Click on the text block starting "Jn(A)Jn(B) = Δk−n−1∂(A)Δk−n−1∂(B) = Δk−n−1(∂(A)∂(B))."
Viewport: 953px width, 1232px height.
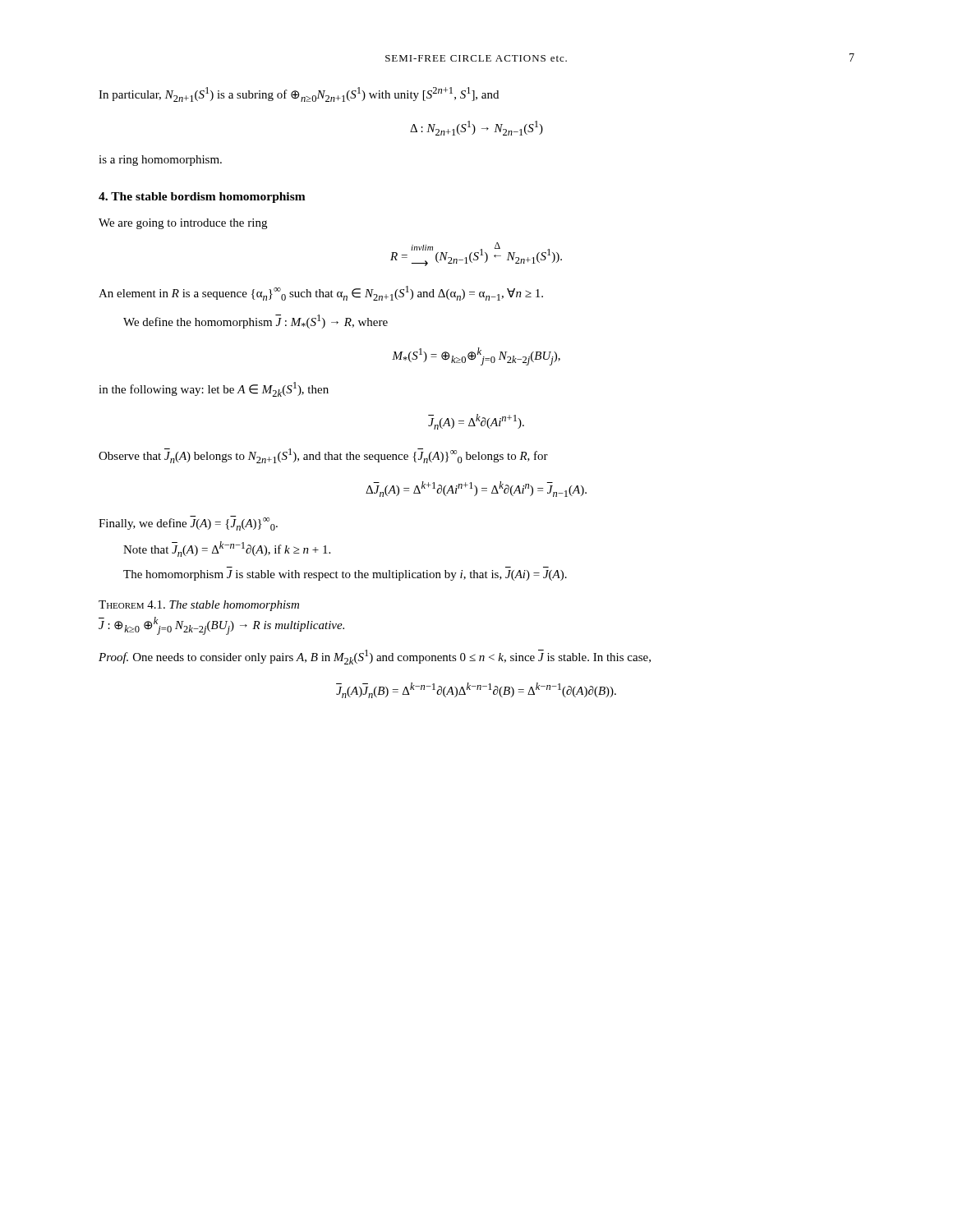(x=476, y=690)
